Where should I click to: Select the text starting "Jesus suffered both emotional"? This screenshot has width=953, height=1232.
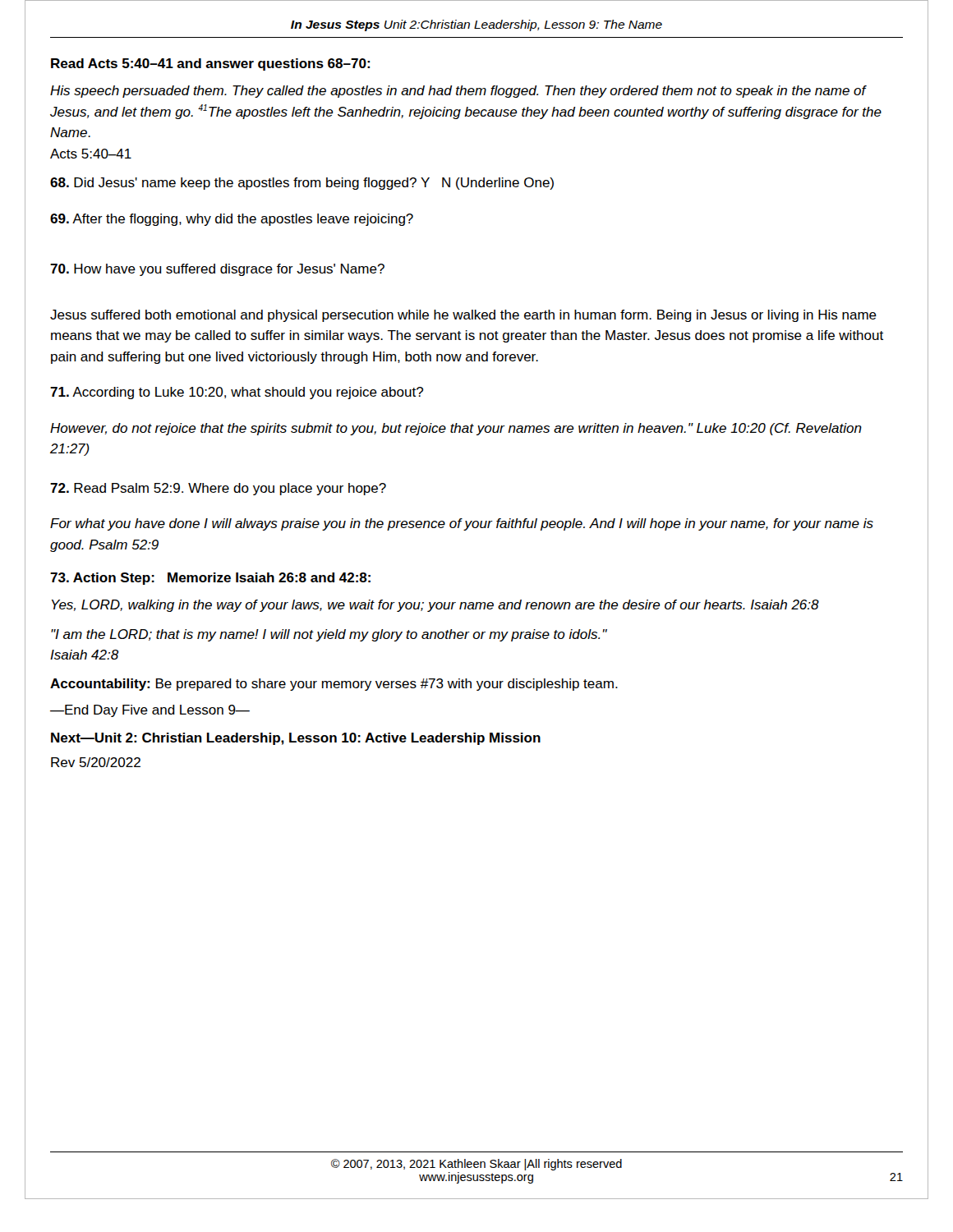pos(467,336)
